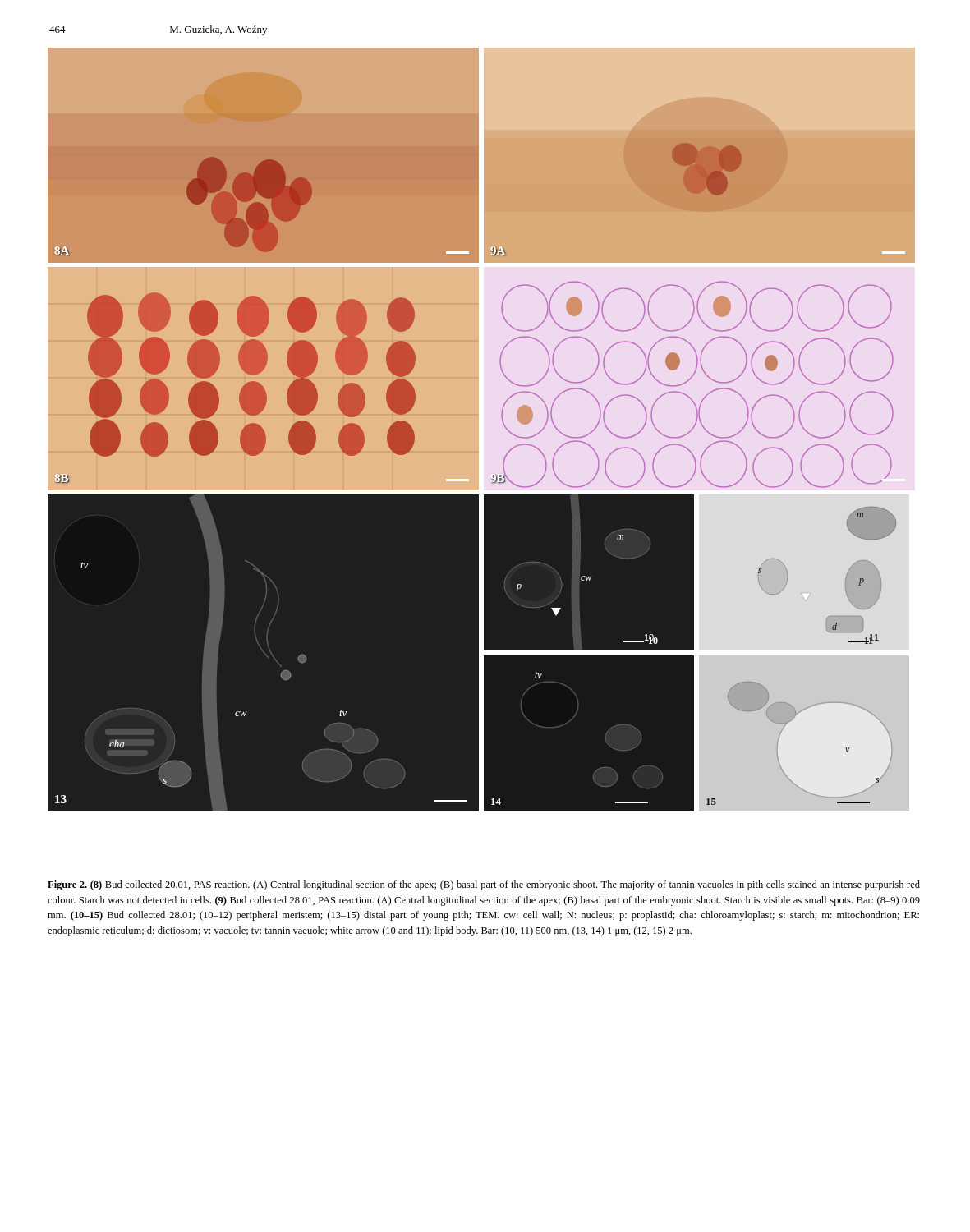The width and height of the screenshot is (970, 1232).
Task: Navigate to the element starting "Figure 2. (8) Bud collected 20.01,"
Action: pyautogui.click(x=484, y=907)
